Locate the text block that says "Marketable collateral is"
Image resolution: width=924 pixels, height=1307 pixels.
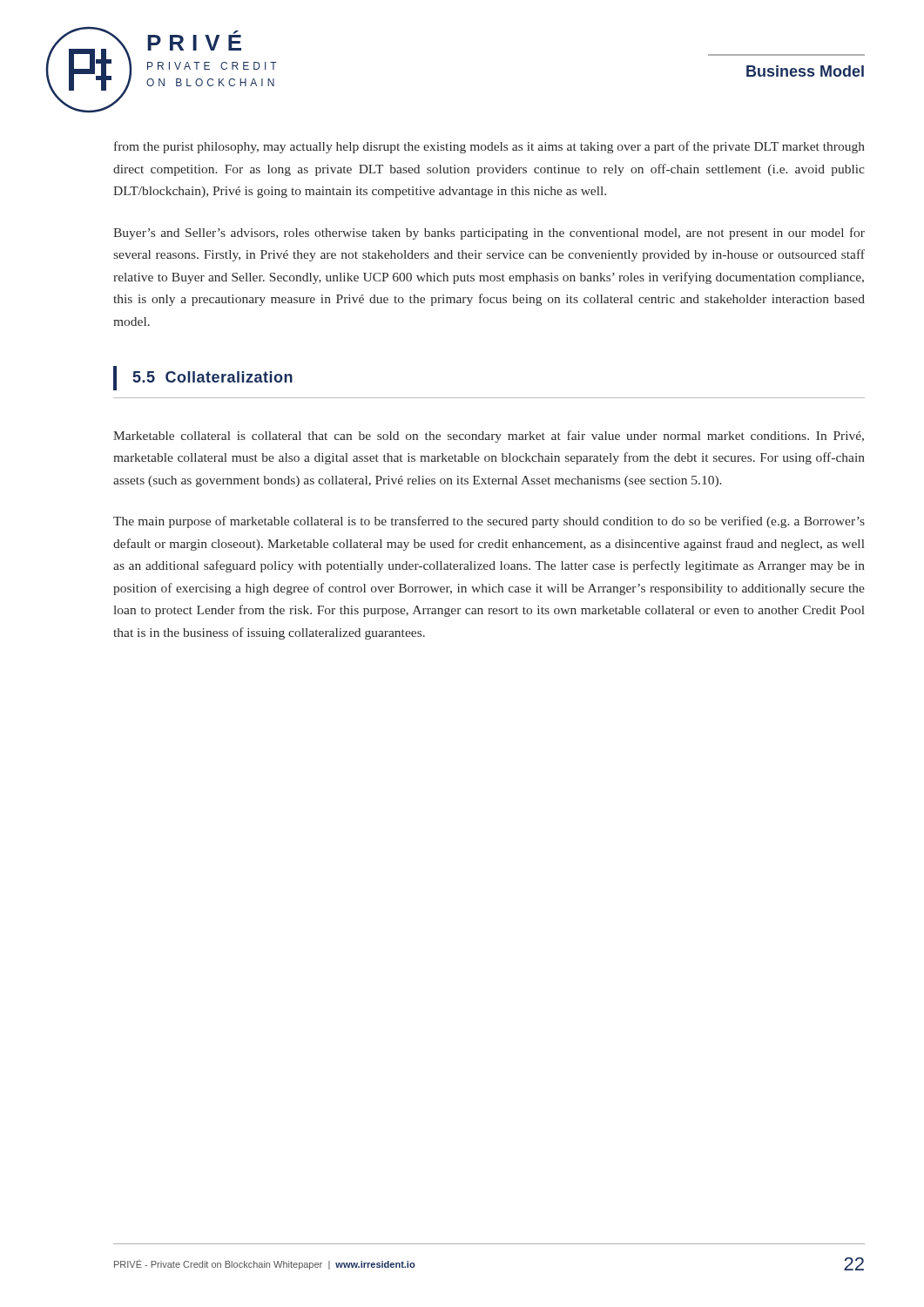click(489, 457)
